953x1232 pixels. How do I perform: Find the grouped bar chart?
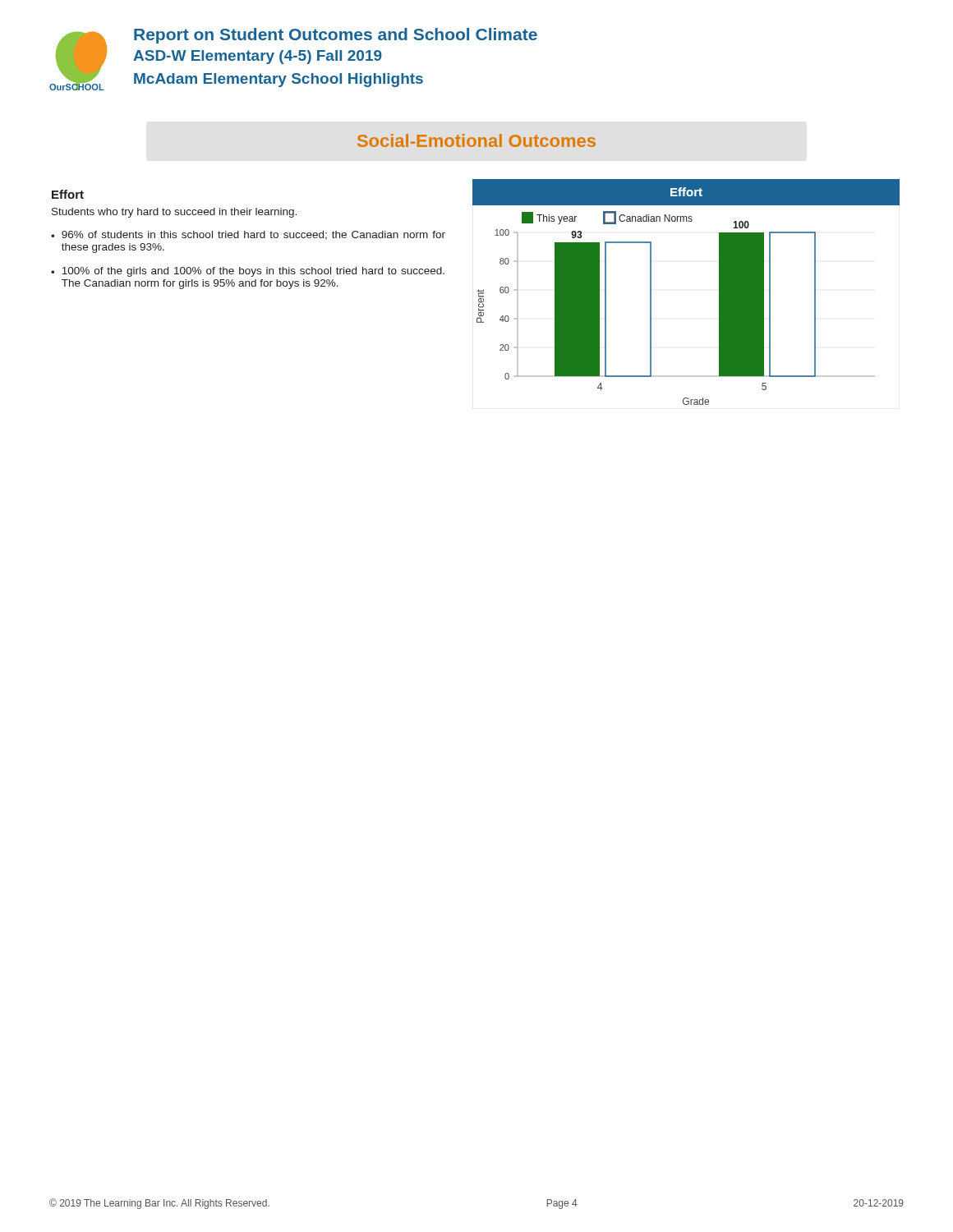[x=686, y=295]
